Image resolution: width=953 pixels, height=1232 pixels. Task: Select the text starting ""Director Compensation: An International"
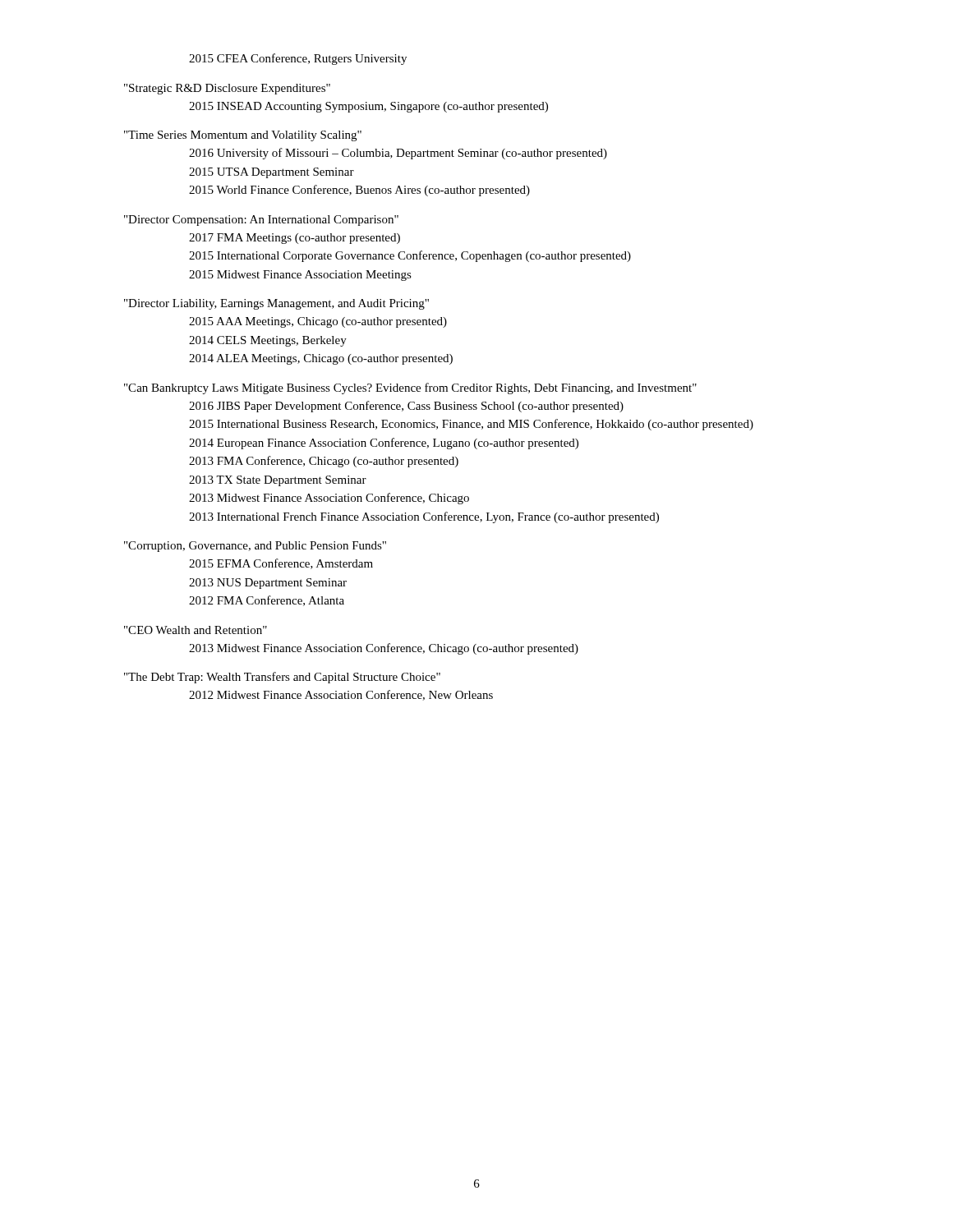[476, 248]
